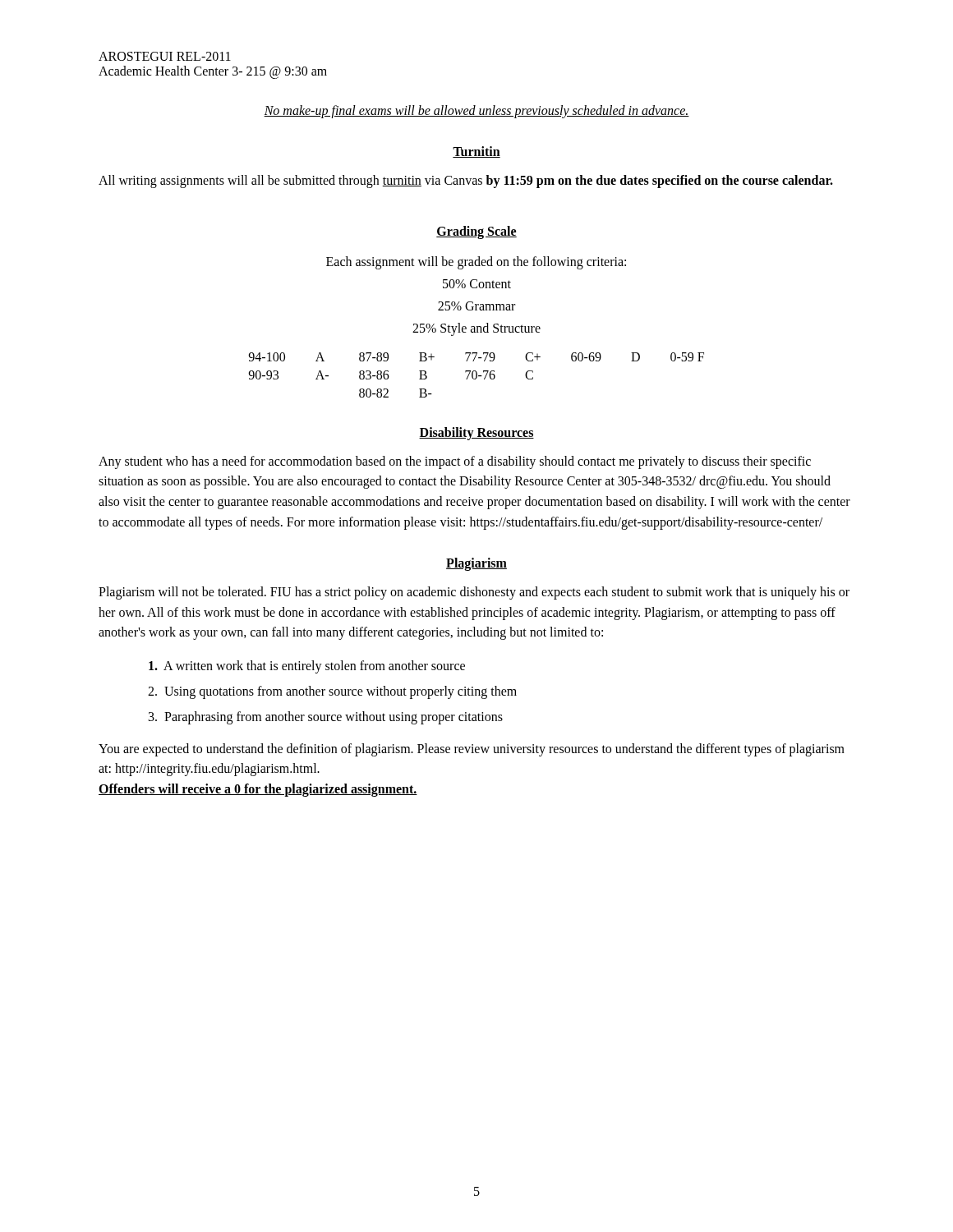Viewport: 953px width, 1232px height.
Task: Find the text block that reads "You are expected to understand the"
Action: pos(472,750)
